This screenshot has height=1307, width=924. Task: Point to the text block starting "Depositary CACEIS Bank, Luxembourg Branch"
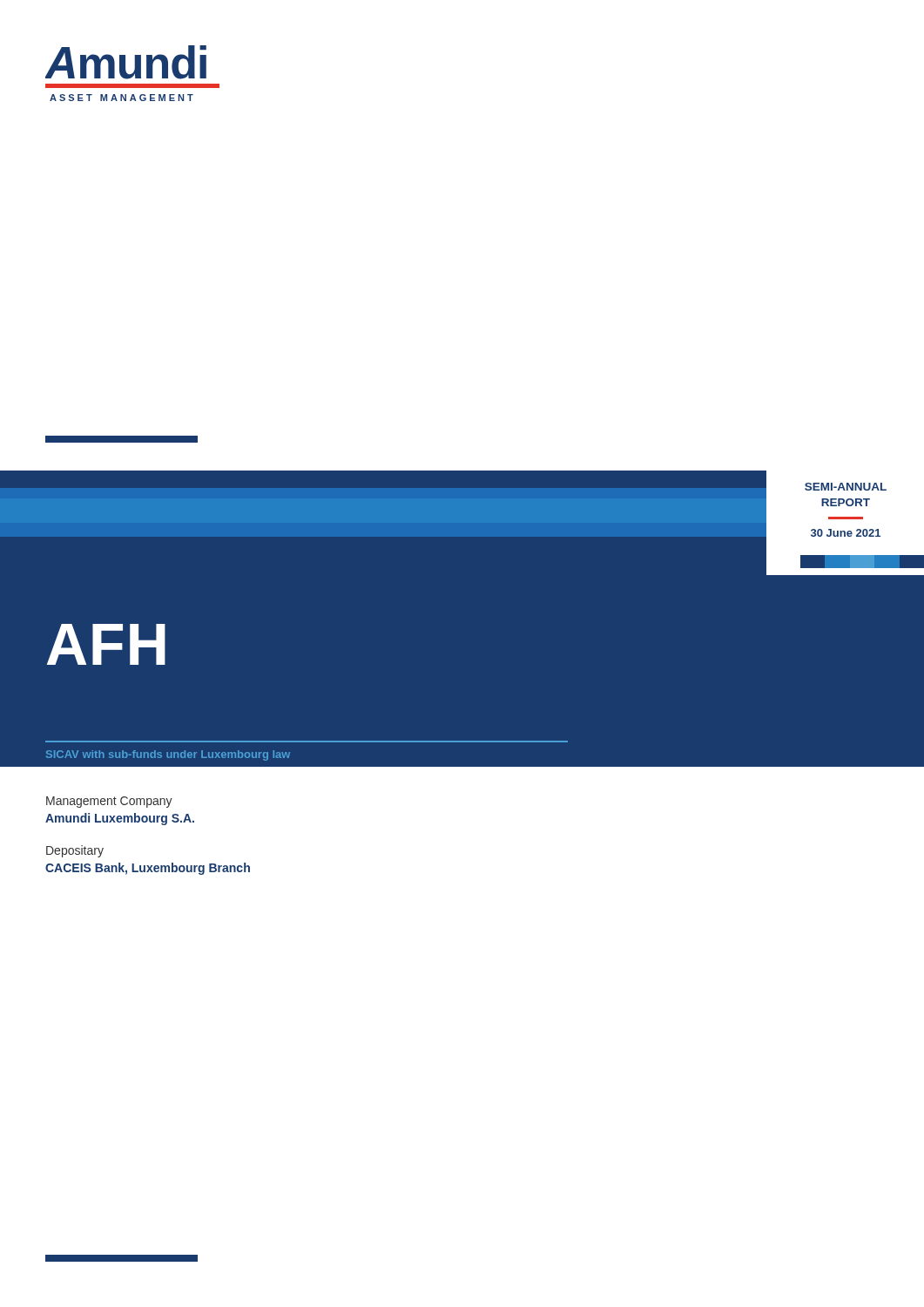[x=148, y=860]
